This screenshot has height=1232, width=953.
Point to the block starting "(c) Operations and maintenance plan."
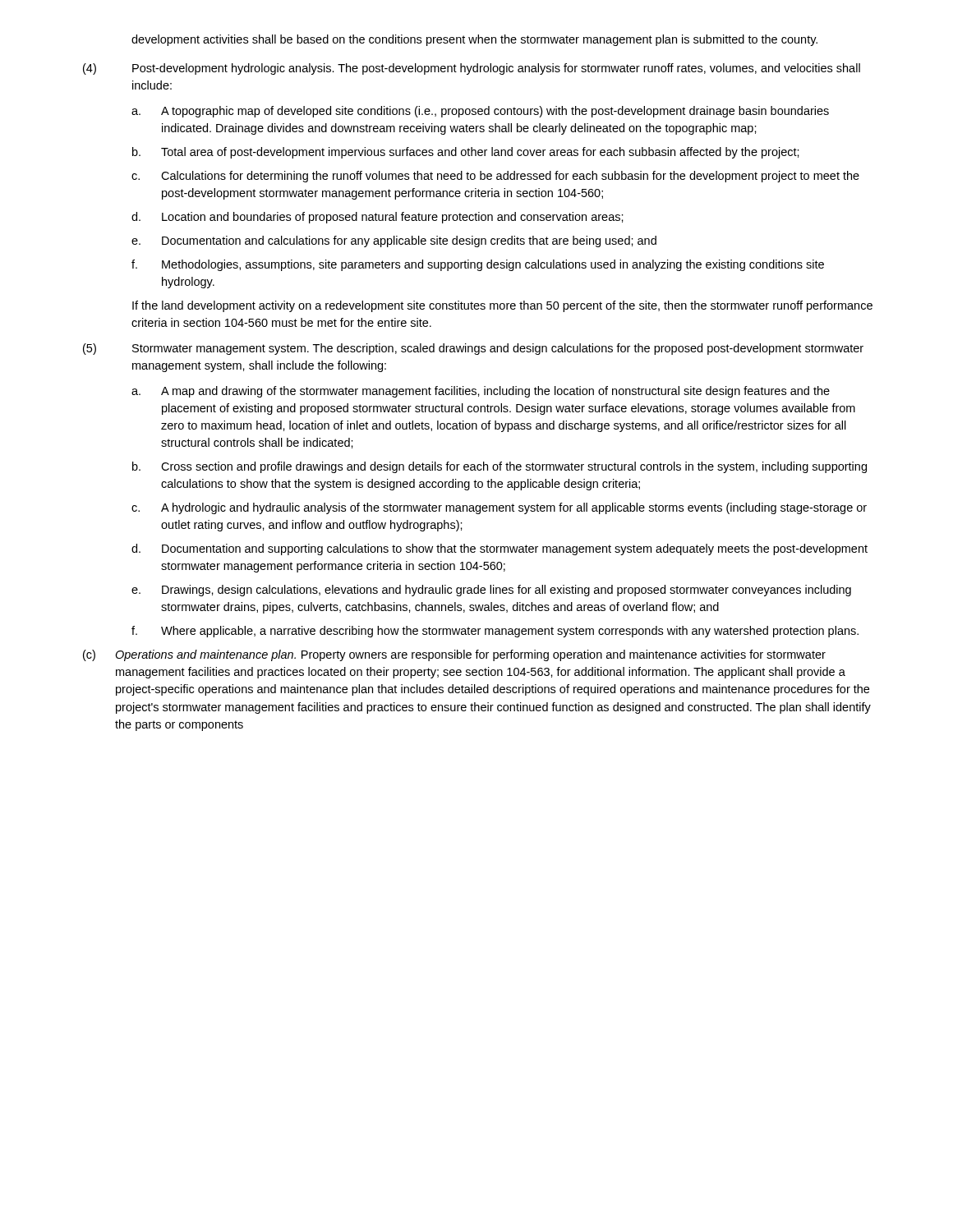(481, 690)
